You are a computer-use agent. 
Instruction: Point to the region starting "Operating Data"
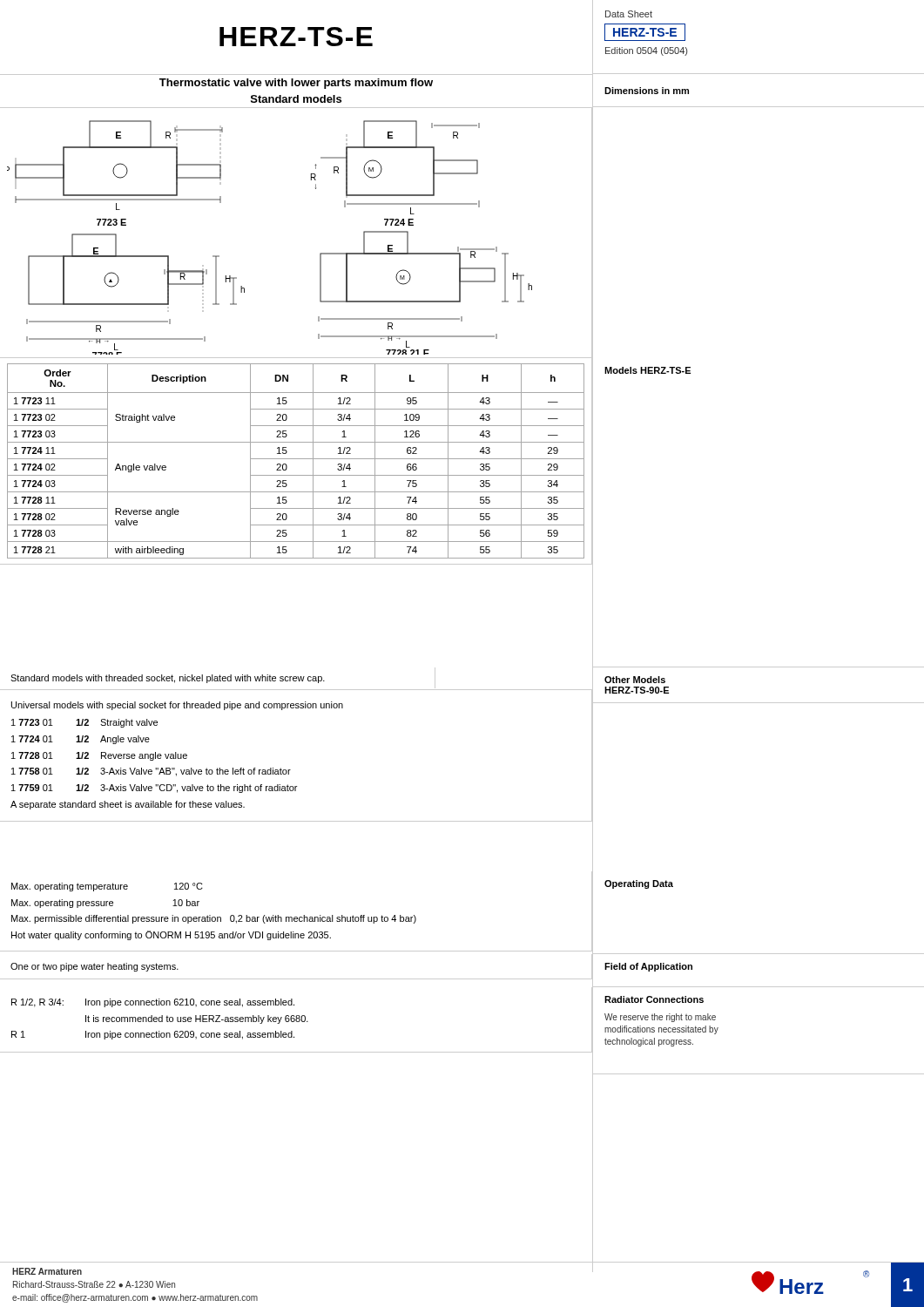coord(639,884)
